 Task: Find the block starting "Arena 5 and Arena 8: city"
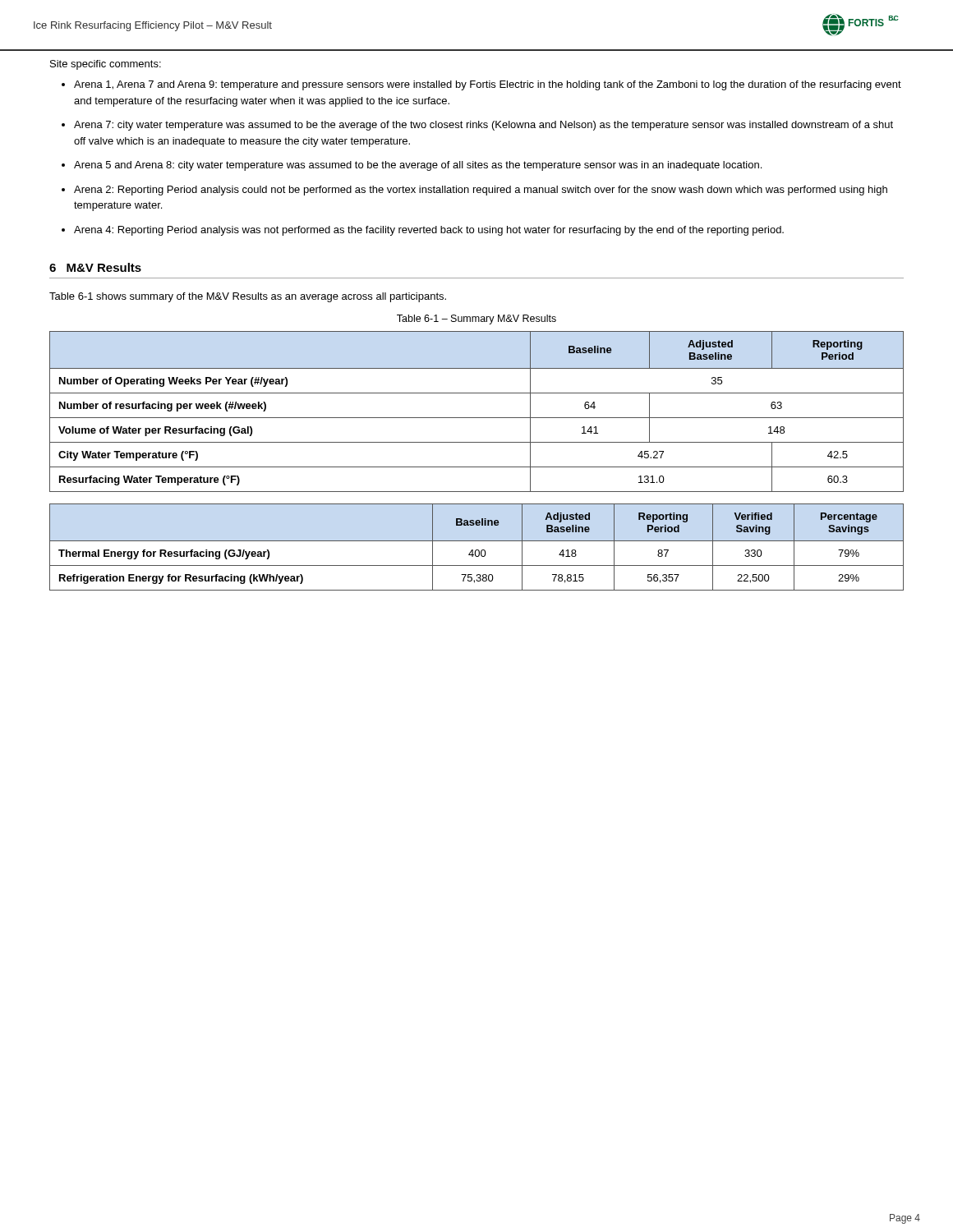[418, 165]
